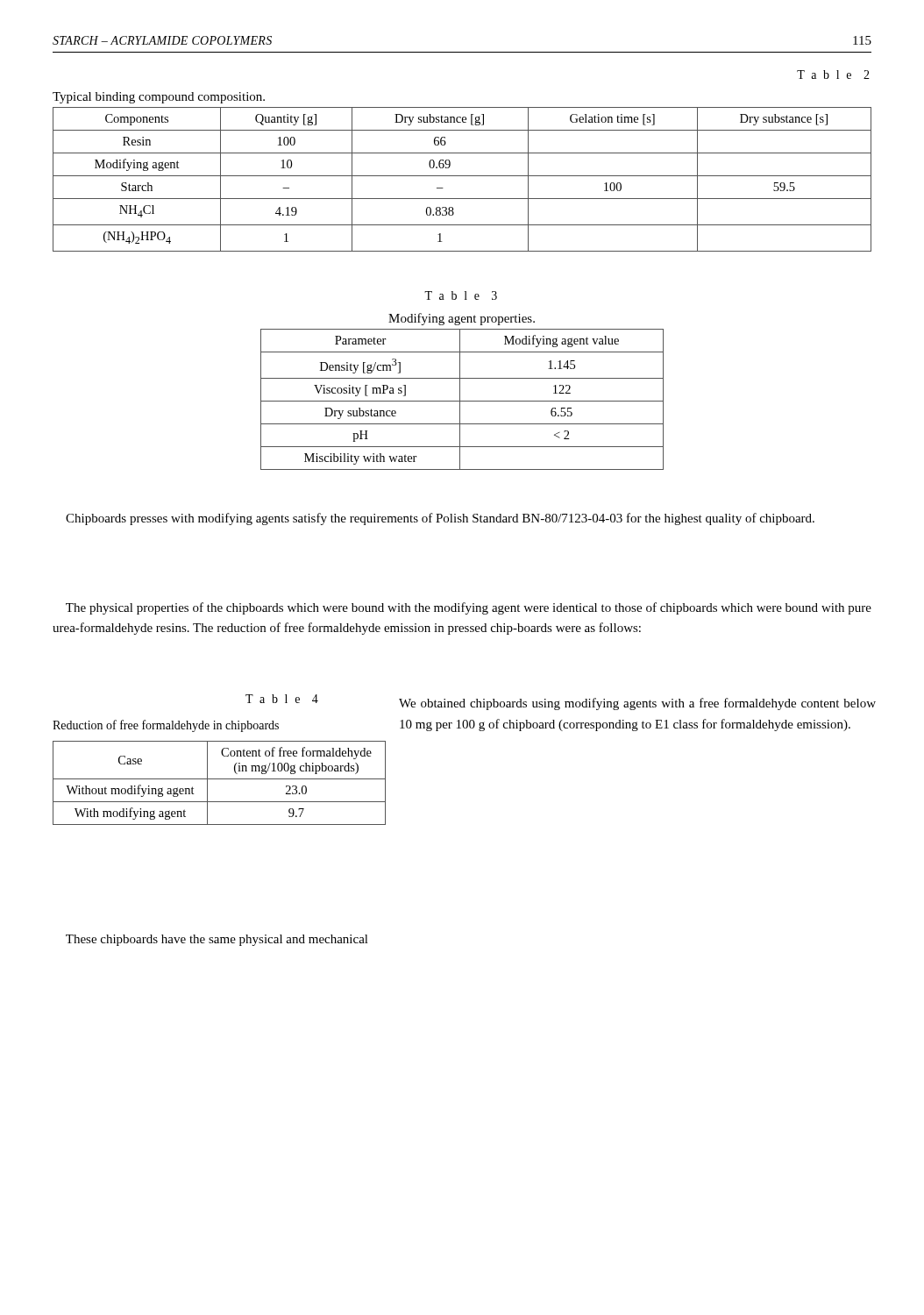Screen dimensions: 1315x924
Task: Find the table that mentions "Gelation time [s]"
Action: [x=462, y=179]
